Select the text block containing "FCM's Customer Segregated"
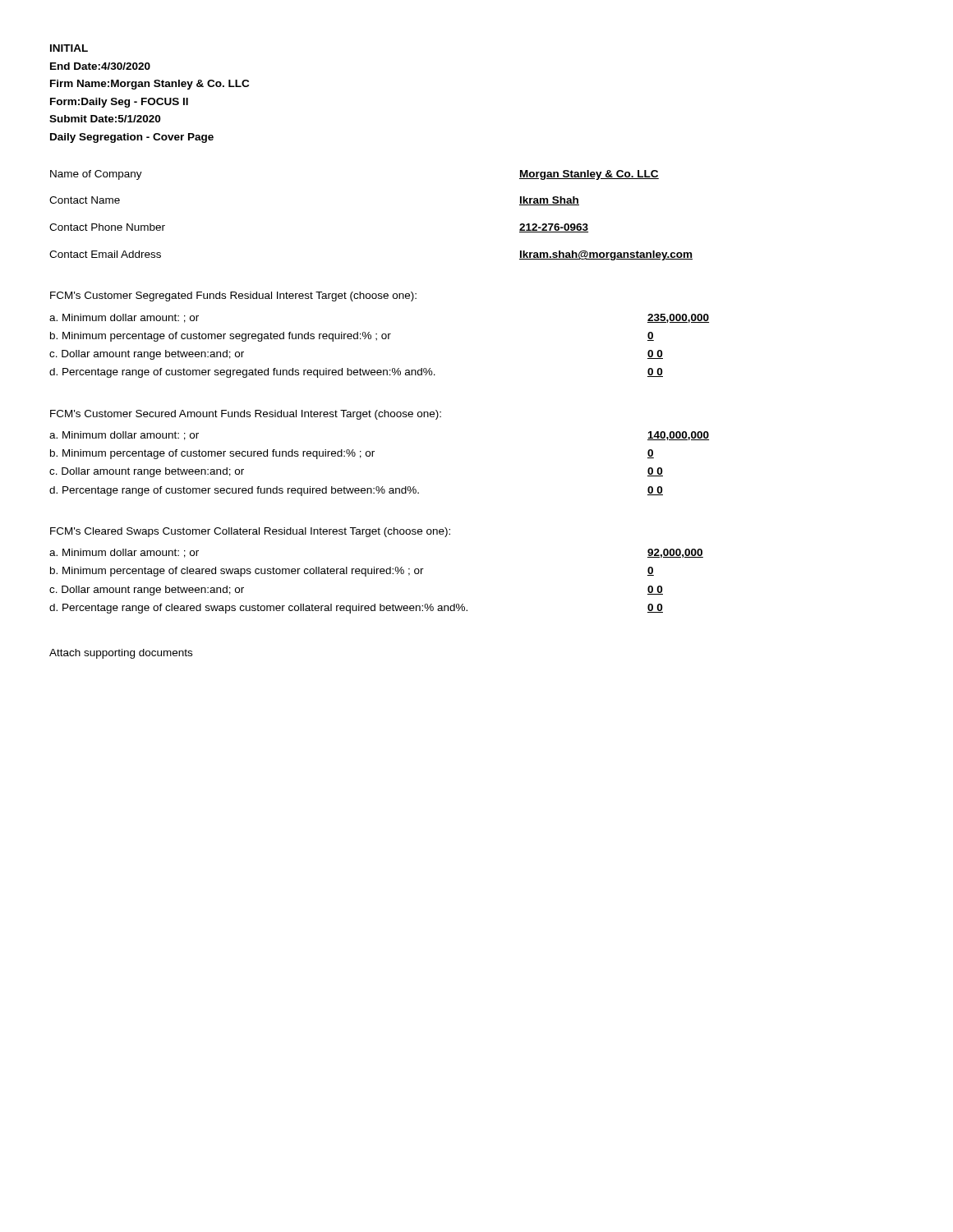Screen dimensions: 1232x953 (x=233, y=297)
